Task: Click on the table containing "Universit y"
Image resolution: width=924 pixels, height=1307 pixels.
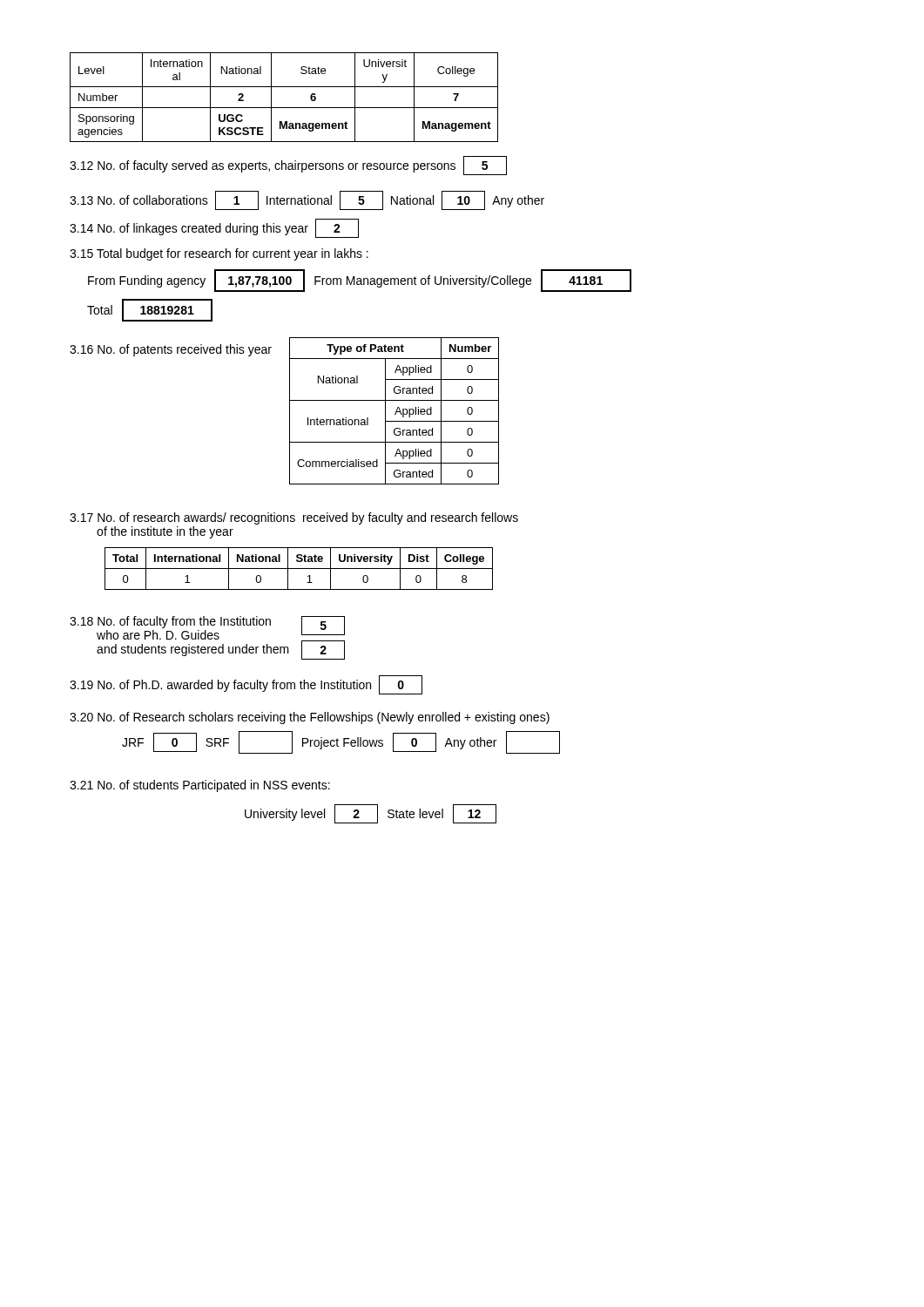Action: (462, 97)
